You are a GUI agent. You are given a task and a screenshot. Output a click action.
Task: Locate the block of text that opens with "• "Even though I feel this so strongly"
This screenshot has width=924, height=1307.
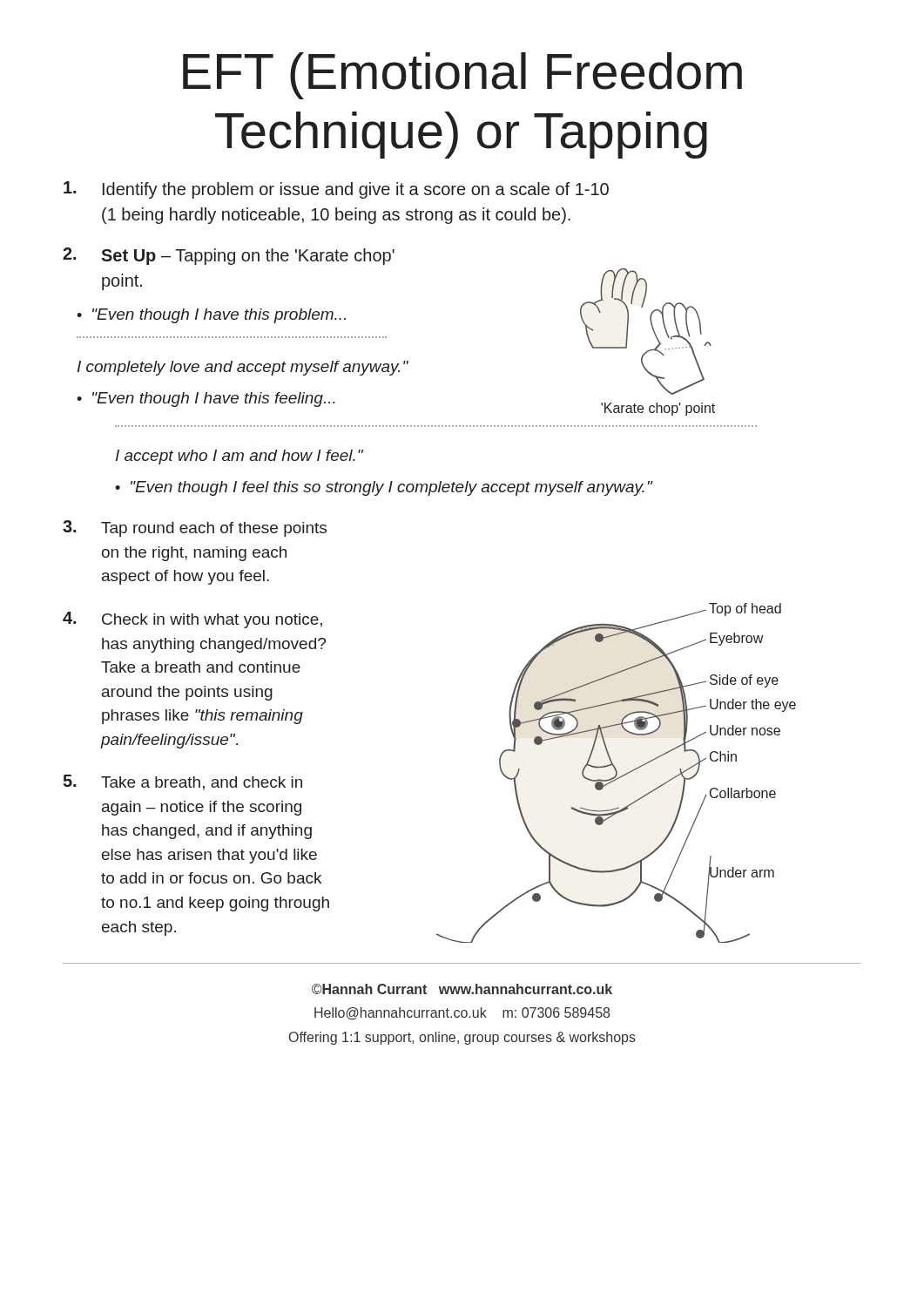click(383, 488)
